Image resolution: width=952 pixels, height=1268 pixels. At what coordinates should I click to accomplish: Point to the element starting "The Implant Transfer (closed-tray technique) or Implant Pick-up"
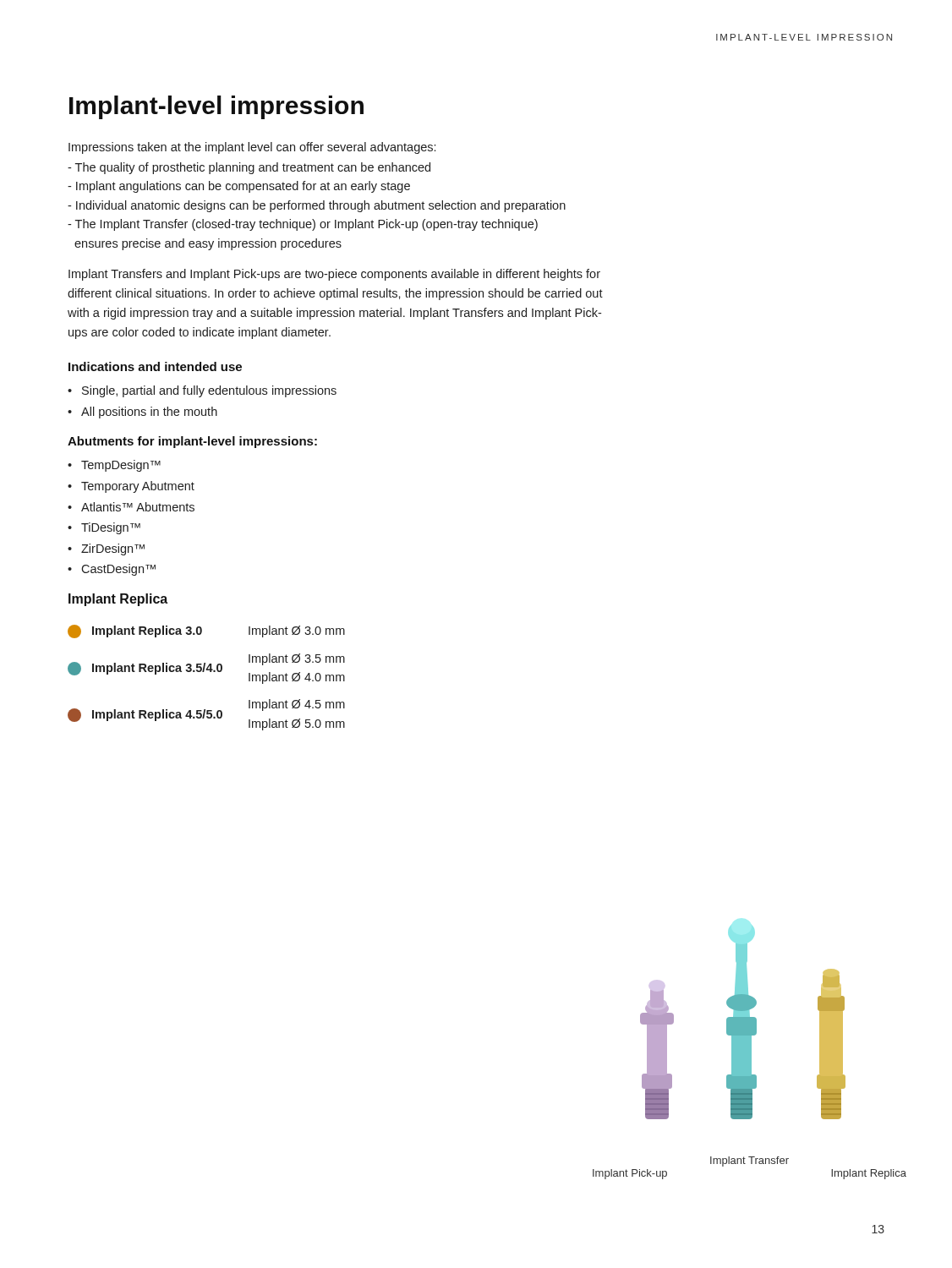(x=303, y=234)
